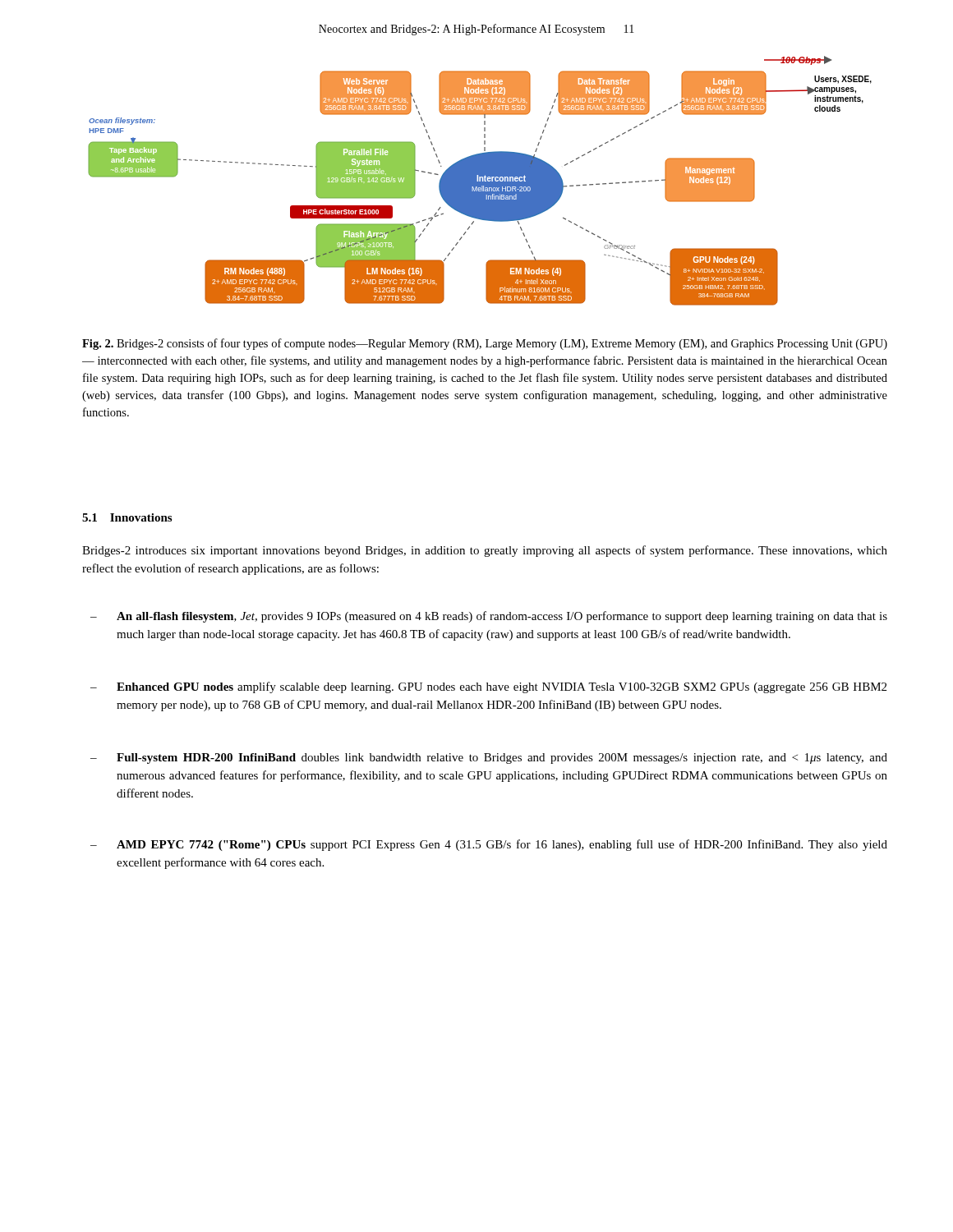The width and height of the screenshot is (953, 1232).
Task: Navigate to the text starting "5.1 Innovations"
Action: coord(127,517)
